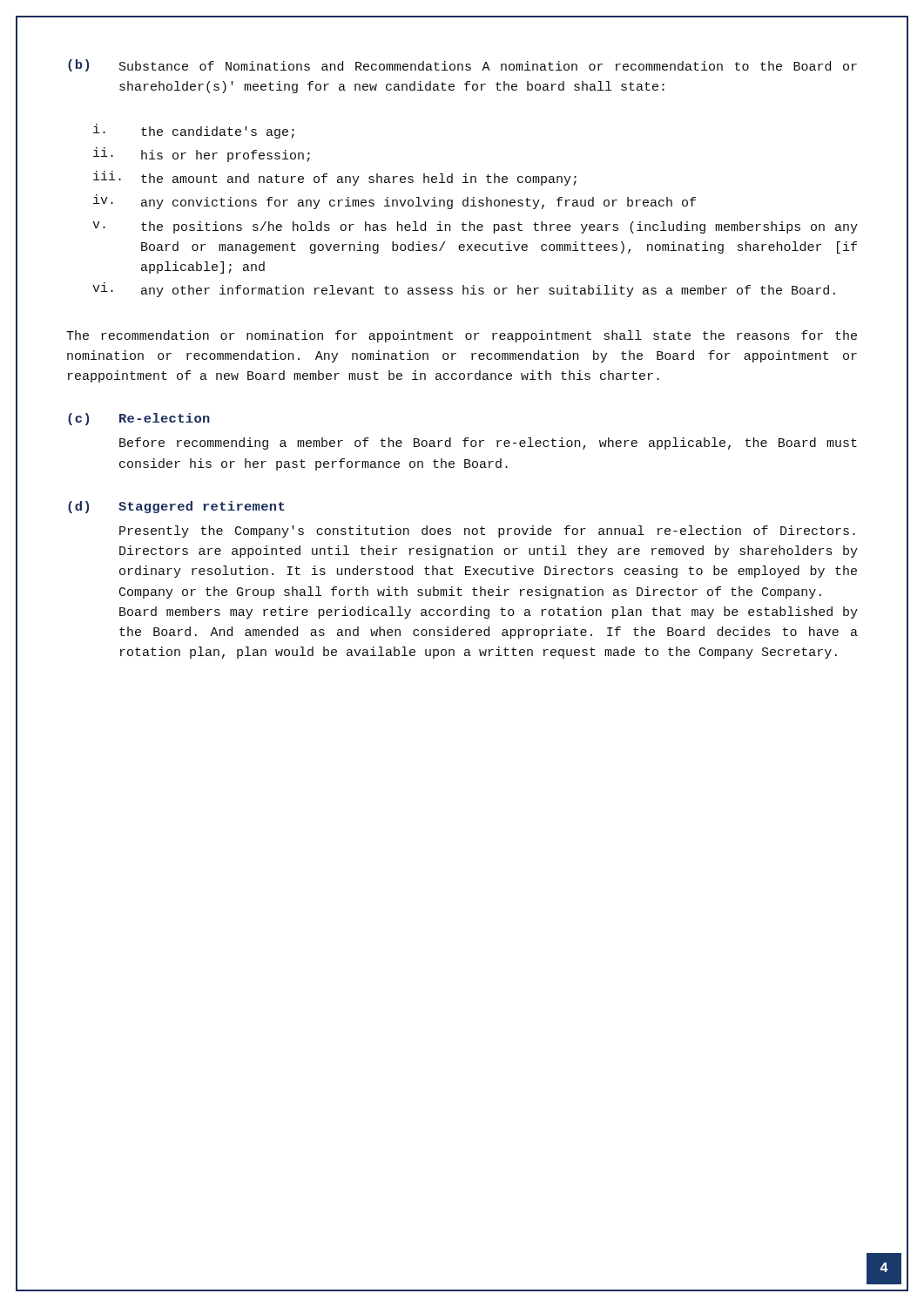
Task: Click the passage that begins "v. the positions s/he holds or"
Action: [475, 248]
